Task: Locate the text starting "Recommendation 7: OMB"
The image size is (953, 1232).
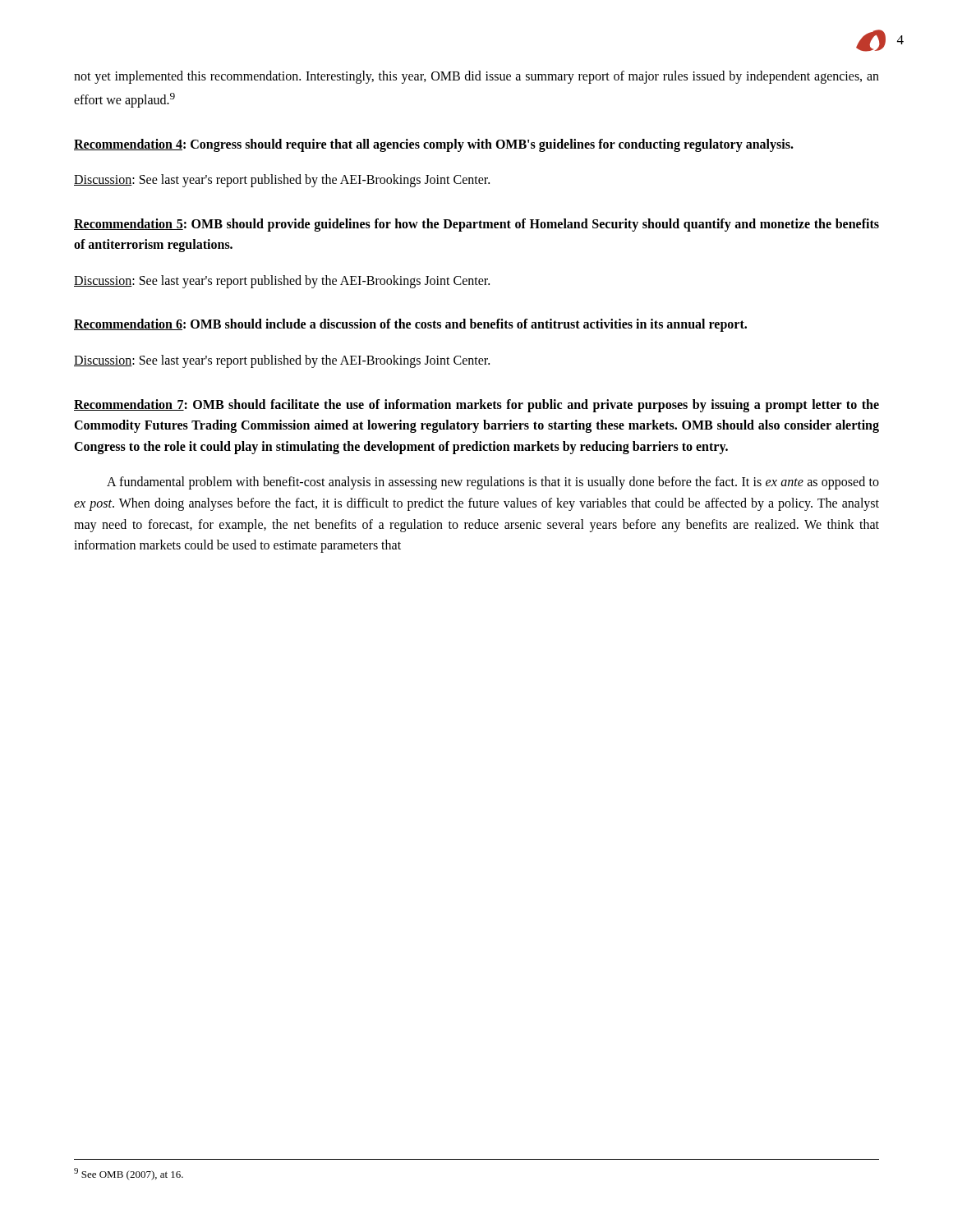Action: [476, 425]
